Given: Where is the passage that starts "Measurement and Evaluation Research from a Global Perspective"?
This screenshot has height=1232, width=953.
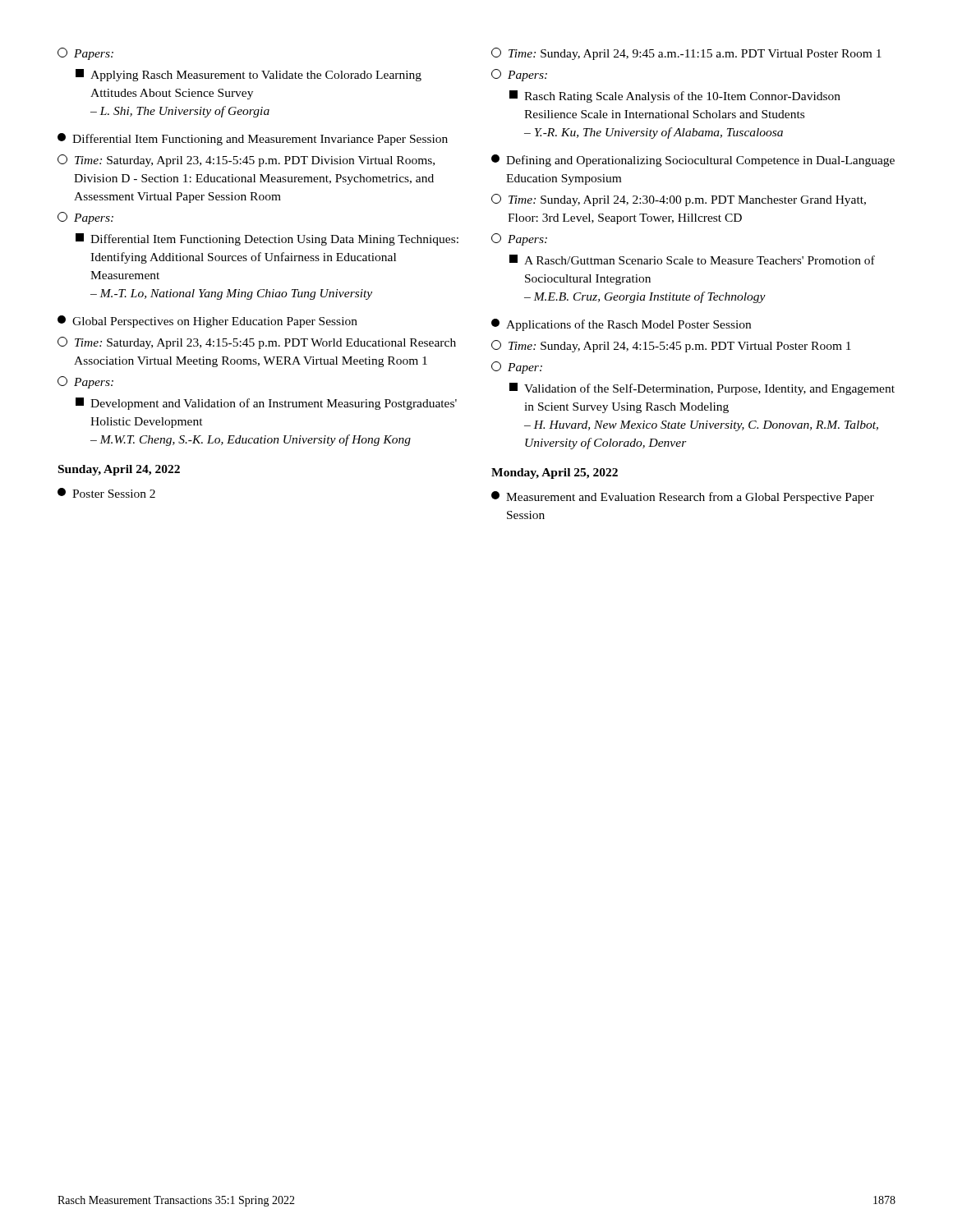Looking at the screenshot, I should point(693,506).
